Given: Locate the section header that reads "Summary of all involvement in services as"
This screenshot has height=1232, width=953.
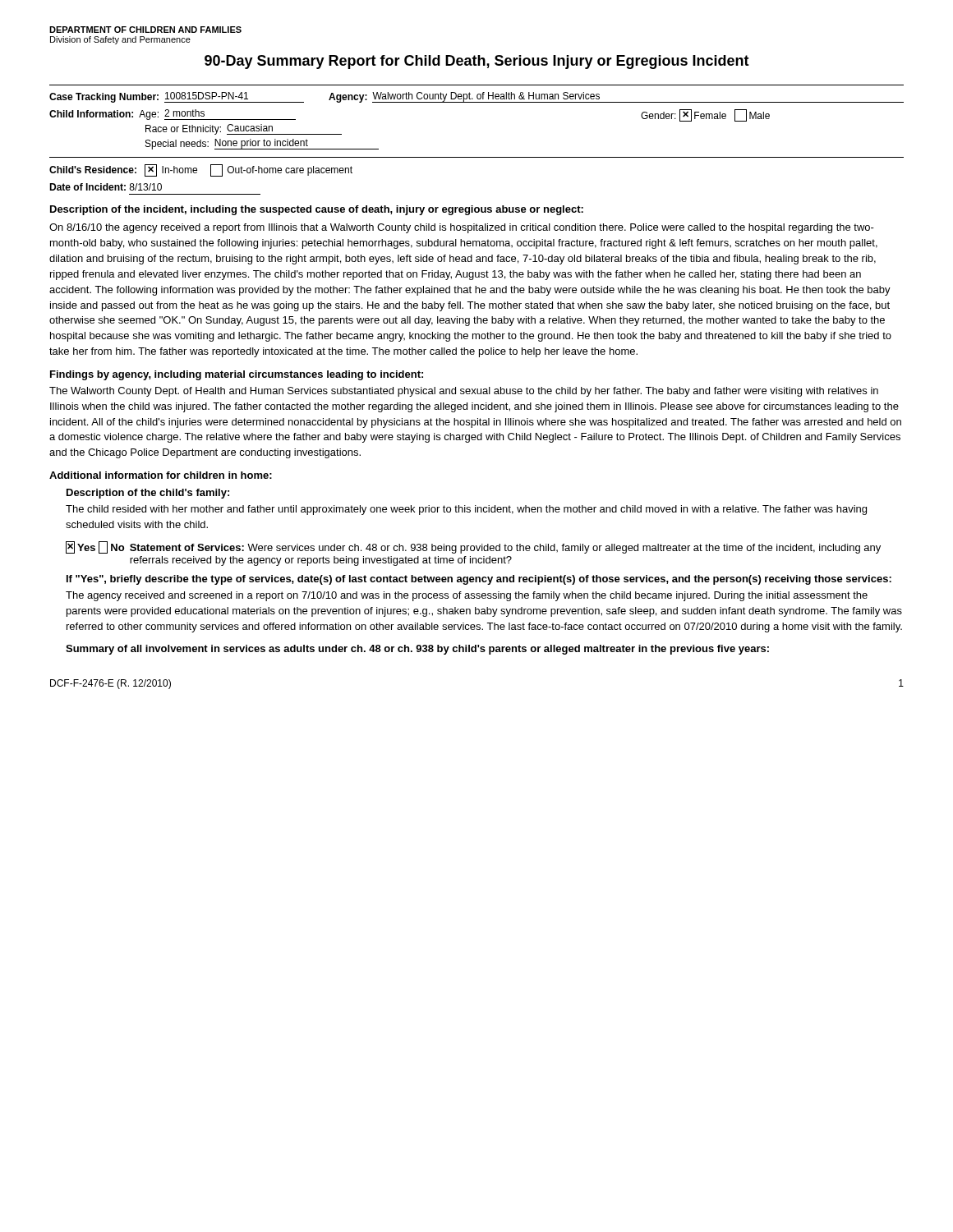Looking at the screenshot, I should pos(418,649).
